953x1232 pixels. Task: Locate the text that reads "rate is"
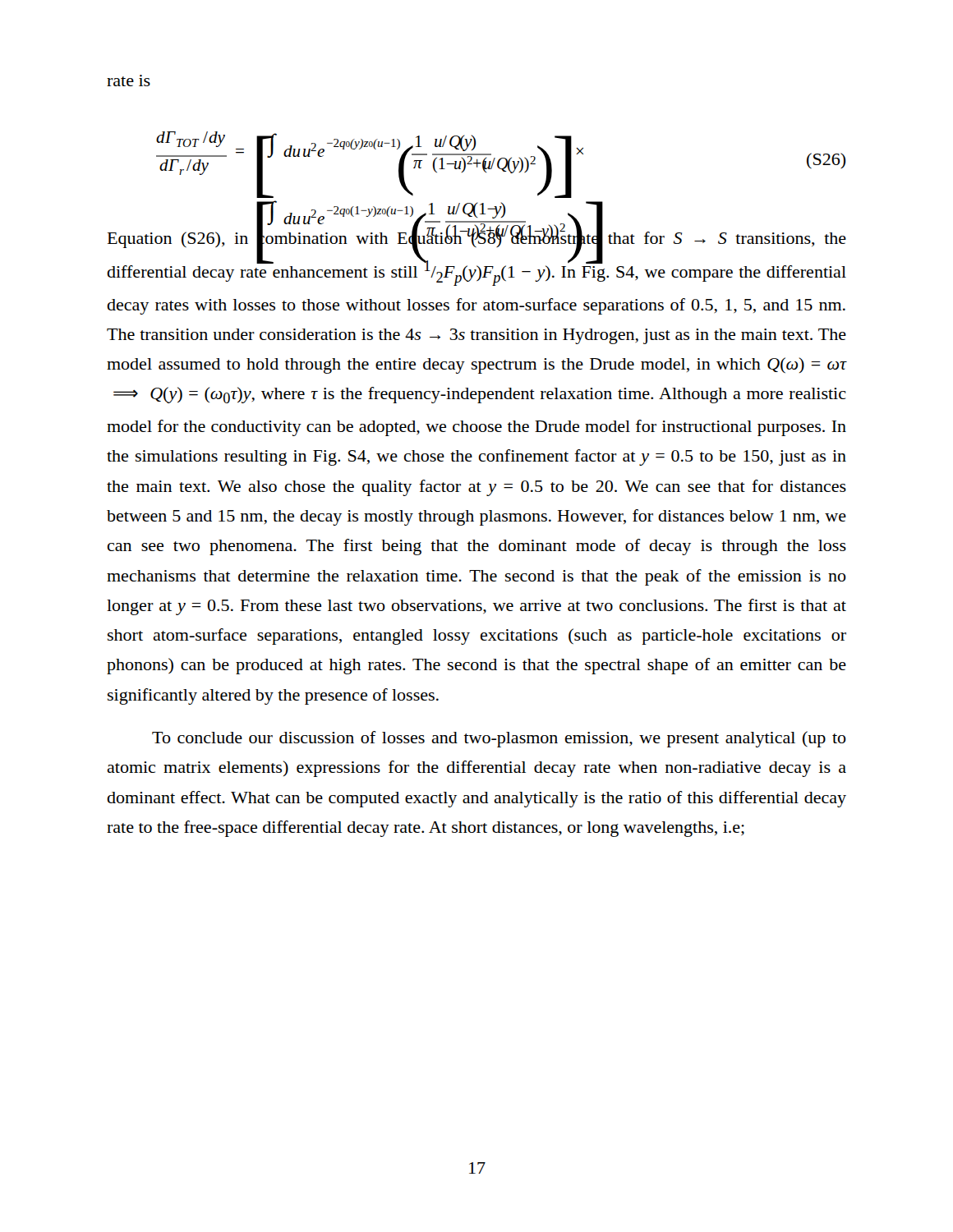(x=129, y=80)
